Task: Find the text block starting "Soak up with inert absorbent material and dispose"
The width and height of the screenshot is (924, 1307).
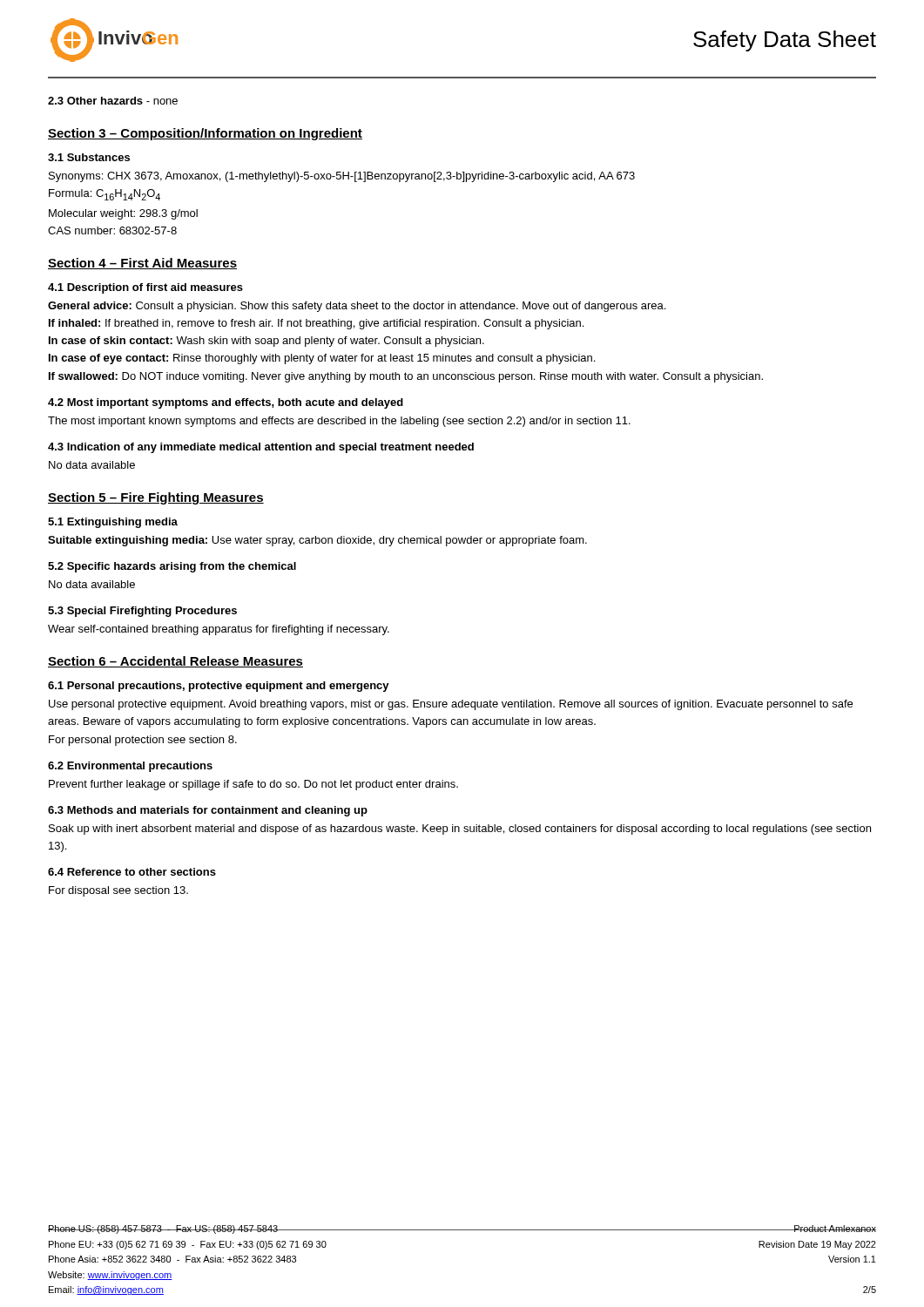Action: coord(460,837)
